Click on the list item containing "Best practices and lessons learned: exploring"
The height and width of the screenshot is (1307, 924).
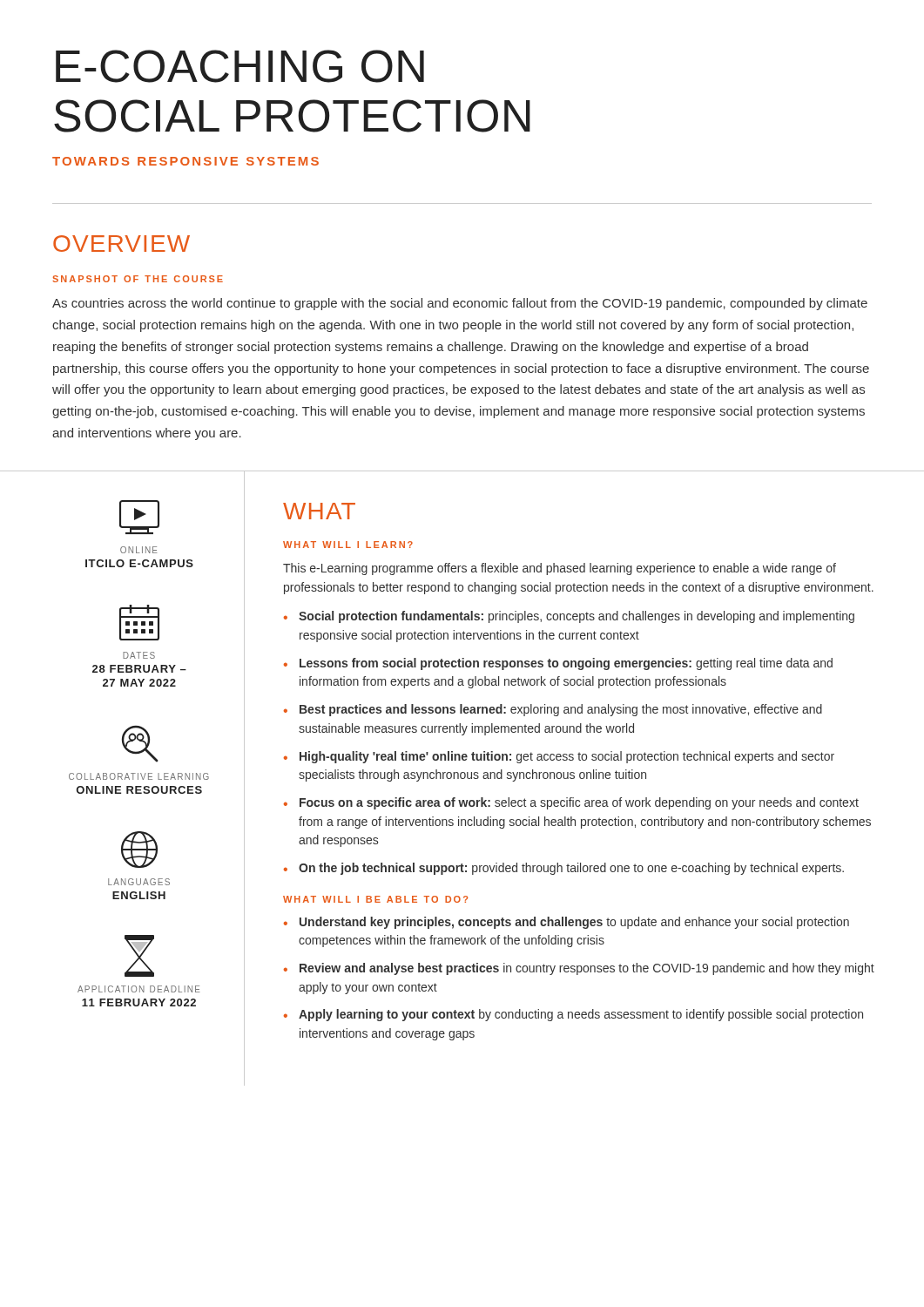pyautogui.click(x=561, y=719)
